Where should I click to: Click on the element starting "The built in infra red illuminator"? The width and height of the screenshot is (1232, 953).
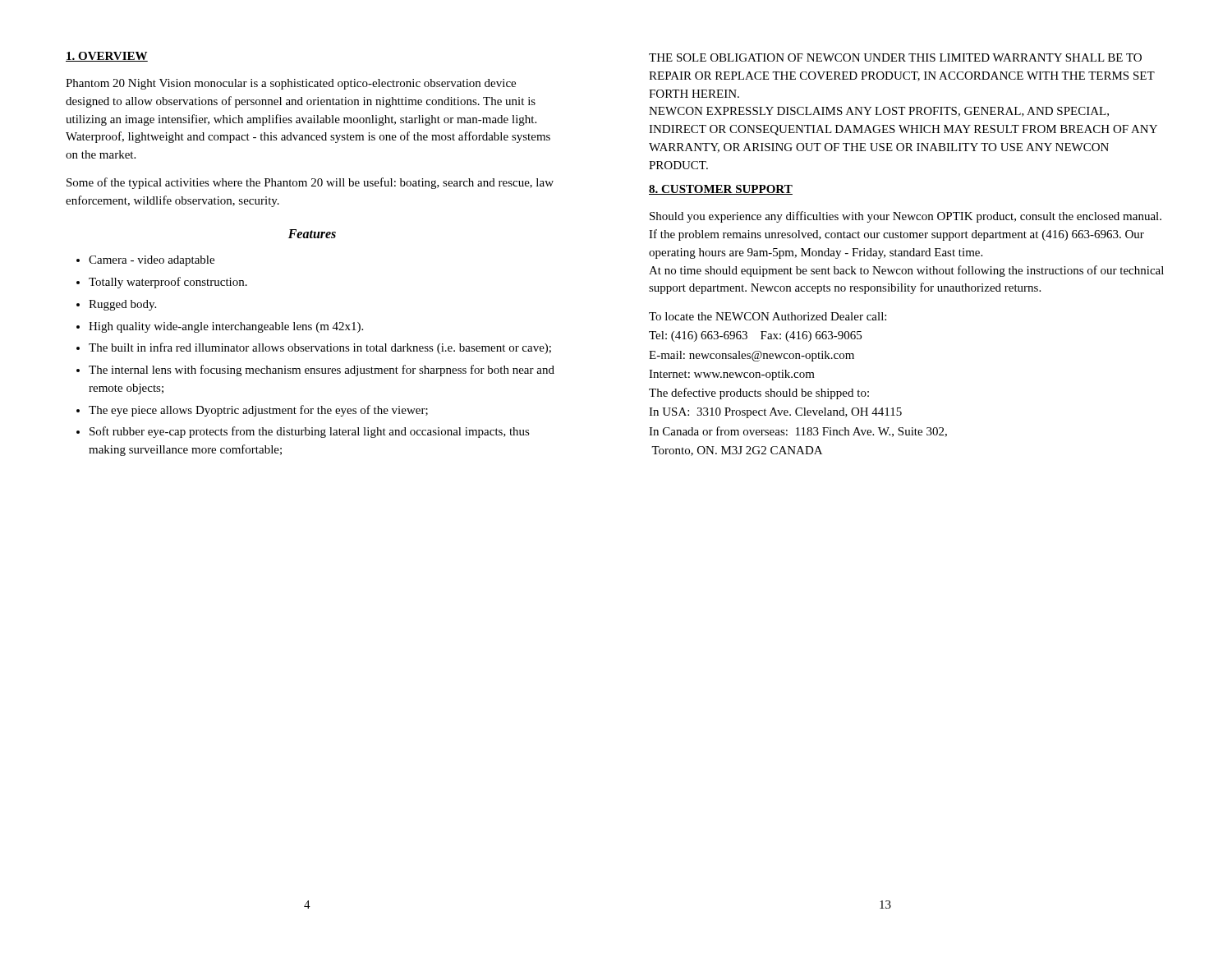(324, 349)
